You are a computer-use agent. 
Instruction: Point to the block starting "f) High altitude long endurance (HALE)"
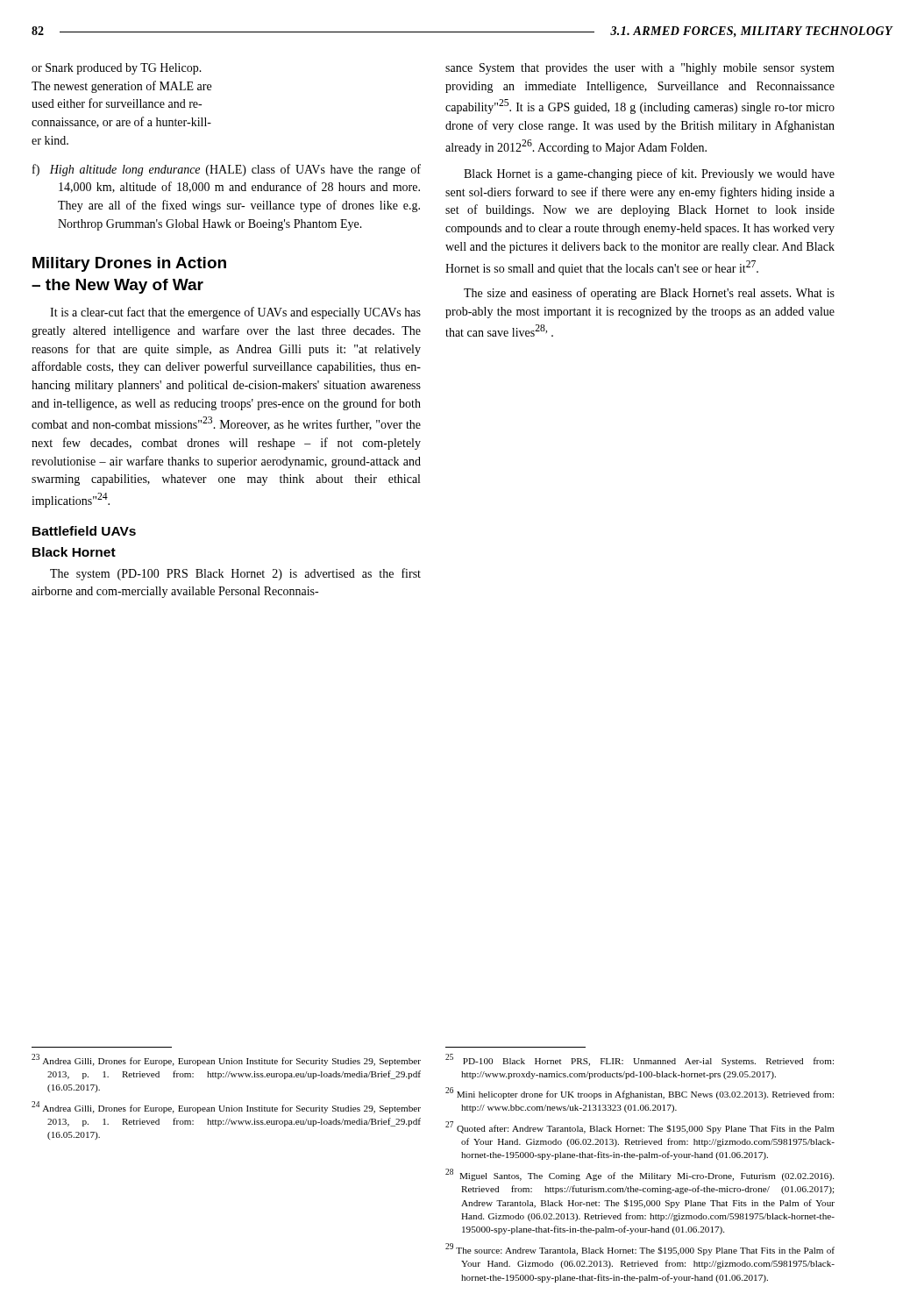pos(226,197)
